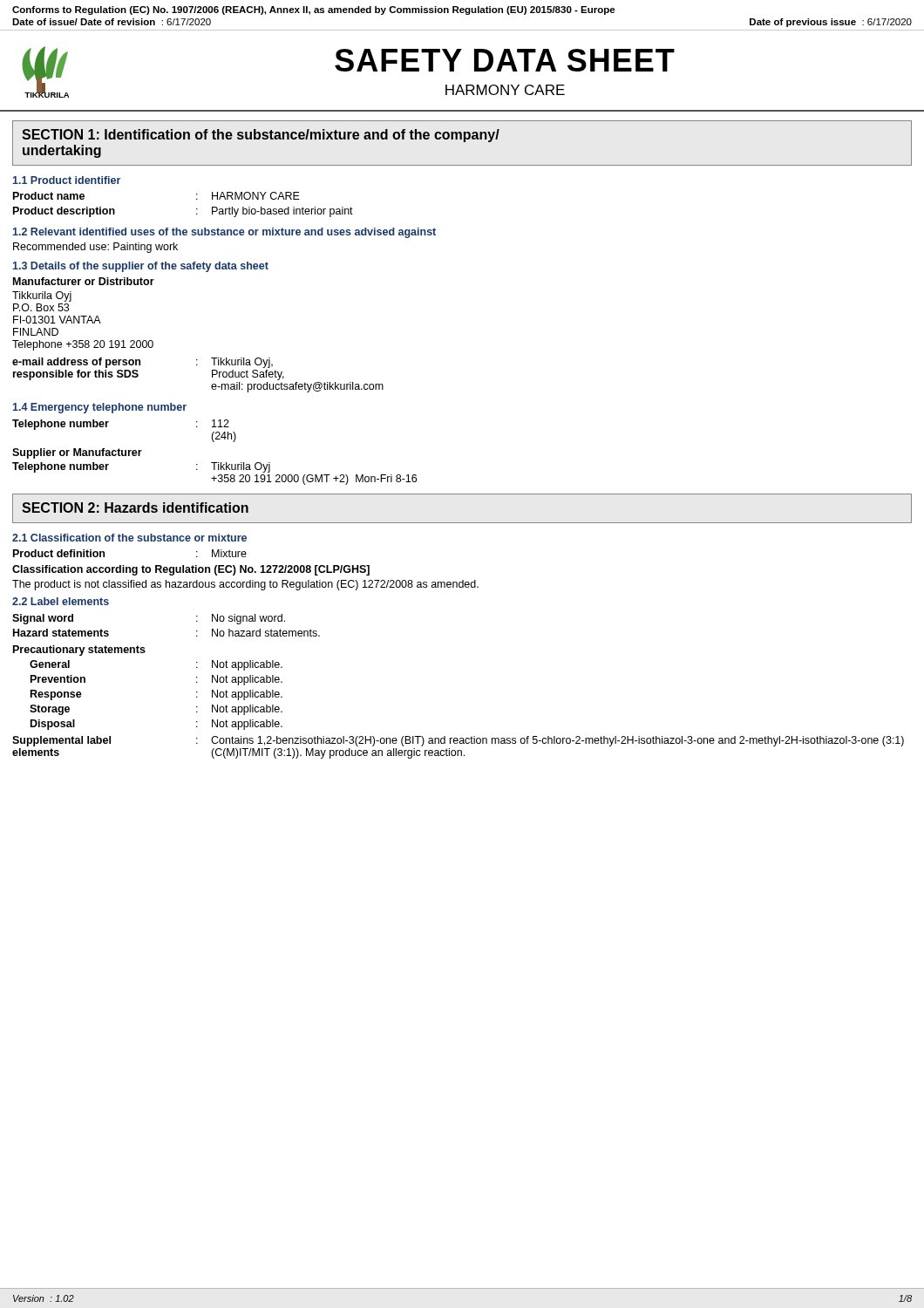Find the text that says "Product definition : Mixture"
Viewport: 924px width, 1308px height.
point(66,552)
